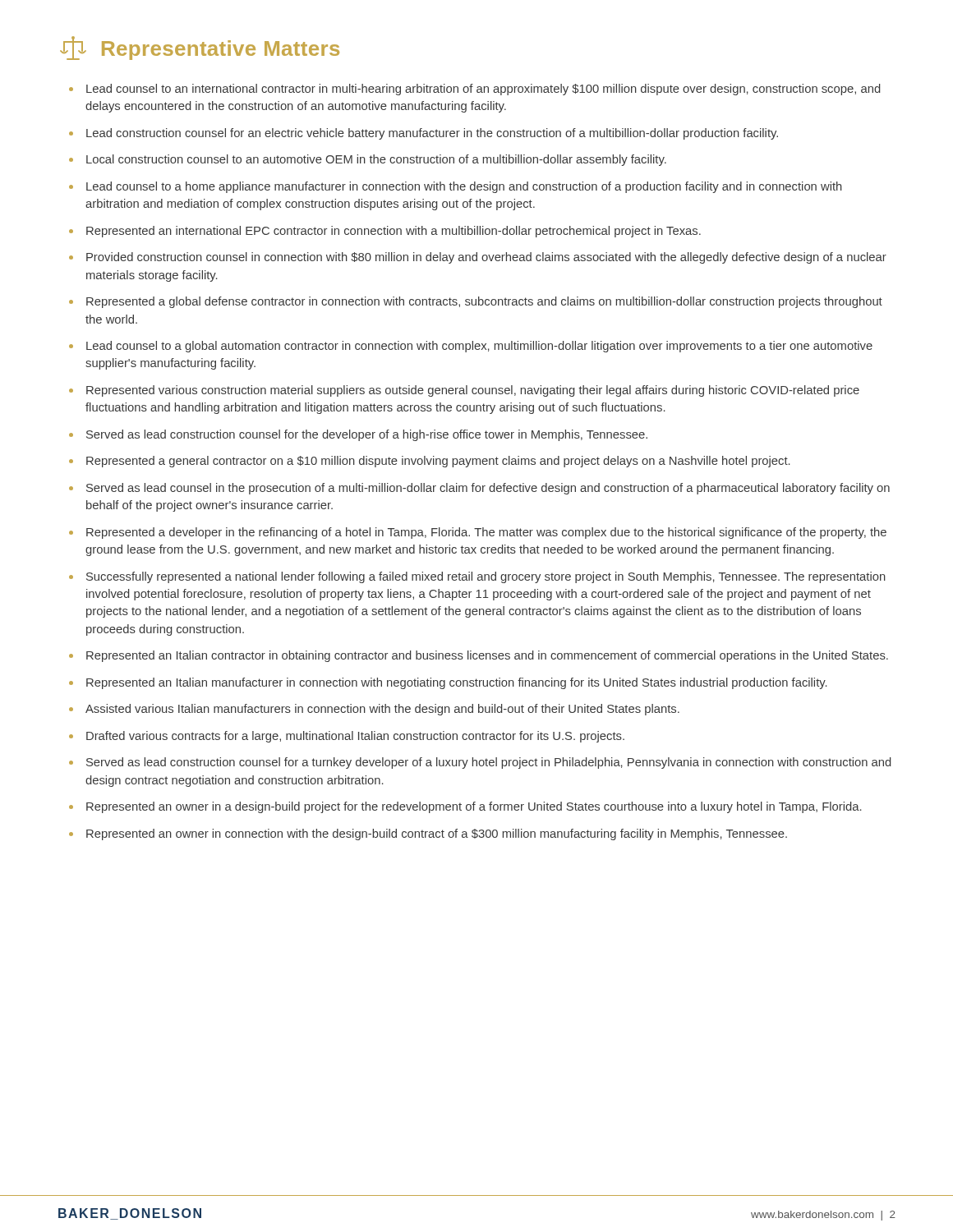
Task: Find the list item that reads "Drafted various contracts"
Action: [x=355, y=736]
